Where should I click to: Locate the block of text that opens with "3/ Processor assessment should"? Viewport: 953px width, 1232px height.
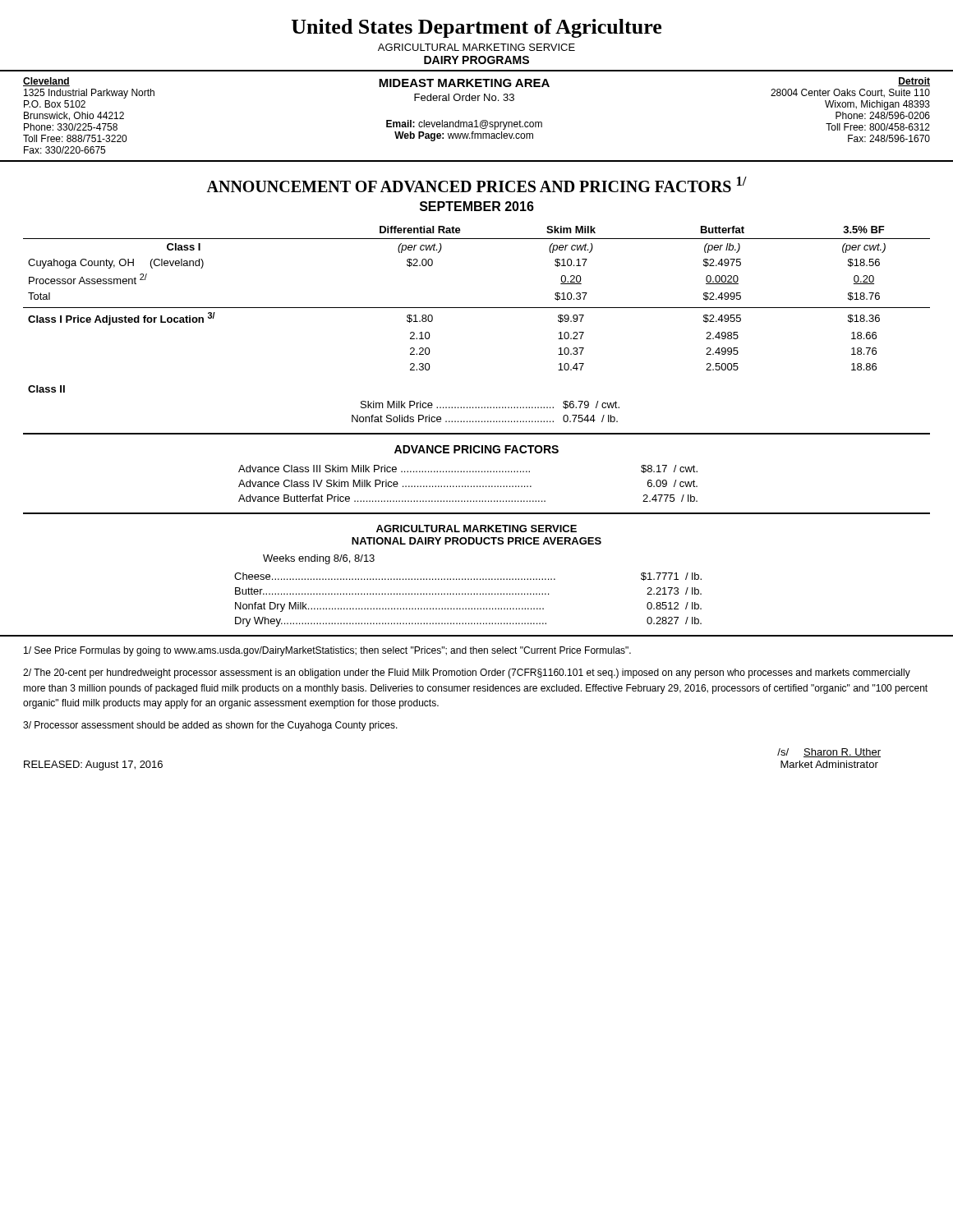(210, 725)
